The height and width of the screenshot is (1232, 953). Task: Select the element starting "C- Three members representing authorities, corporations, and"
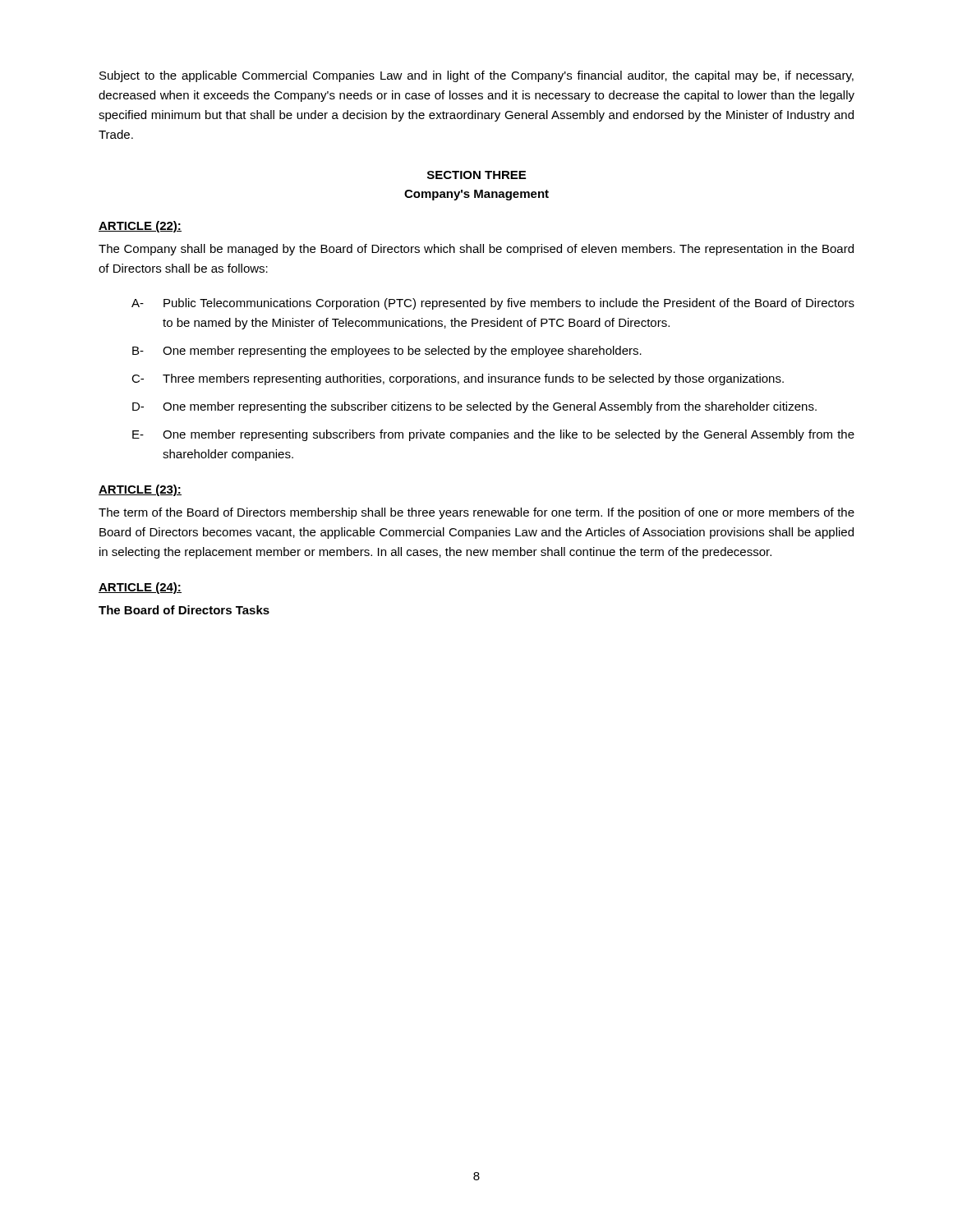(493, 379)
